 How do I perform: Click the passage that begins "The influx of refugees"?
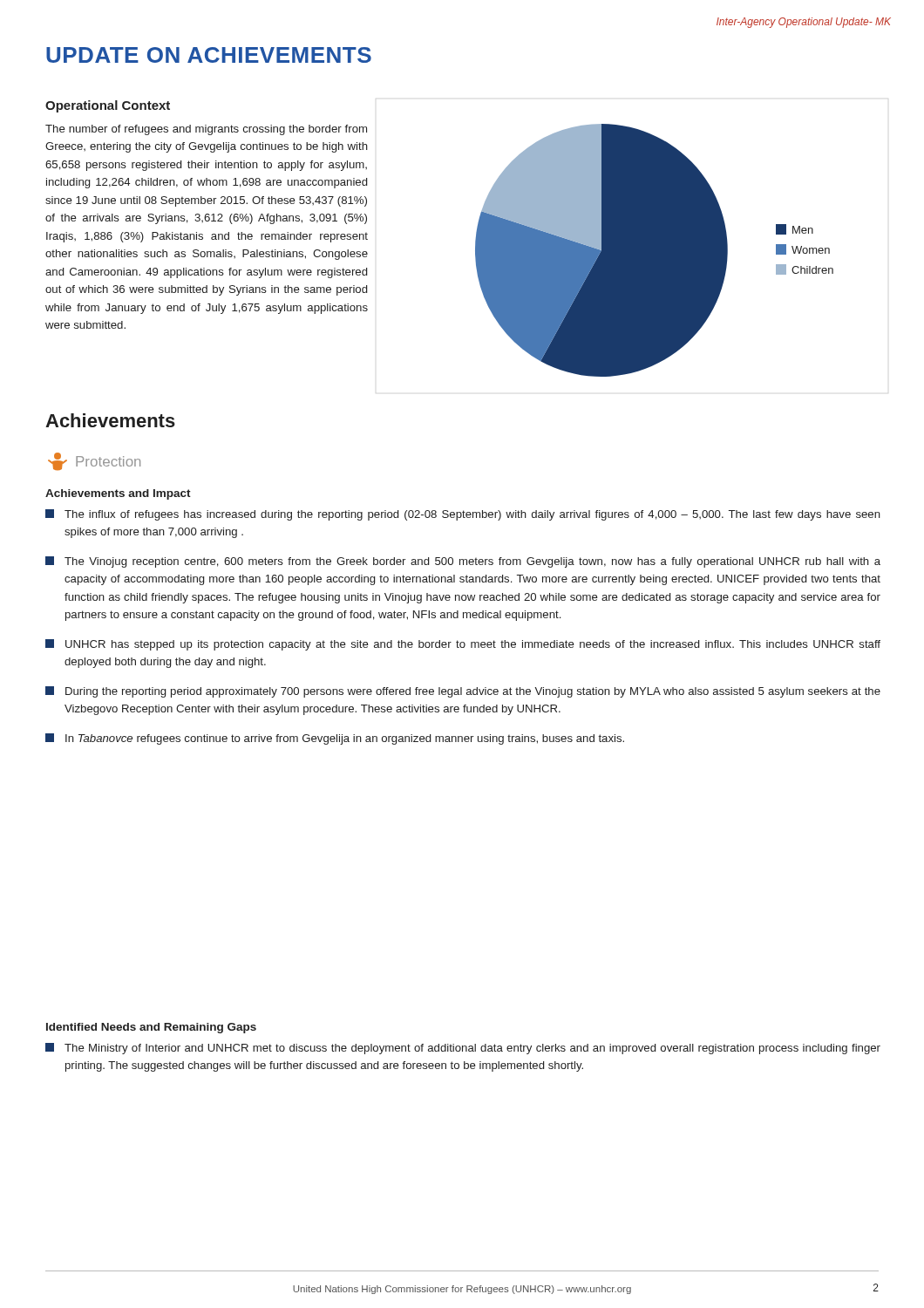(463, 524)
